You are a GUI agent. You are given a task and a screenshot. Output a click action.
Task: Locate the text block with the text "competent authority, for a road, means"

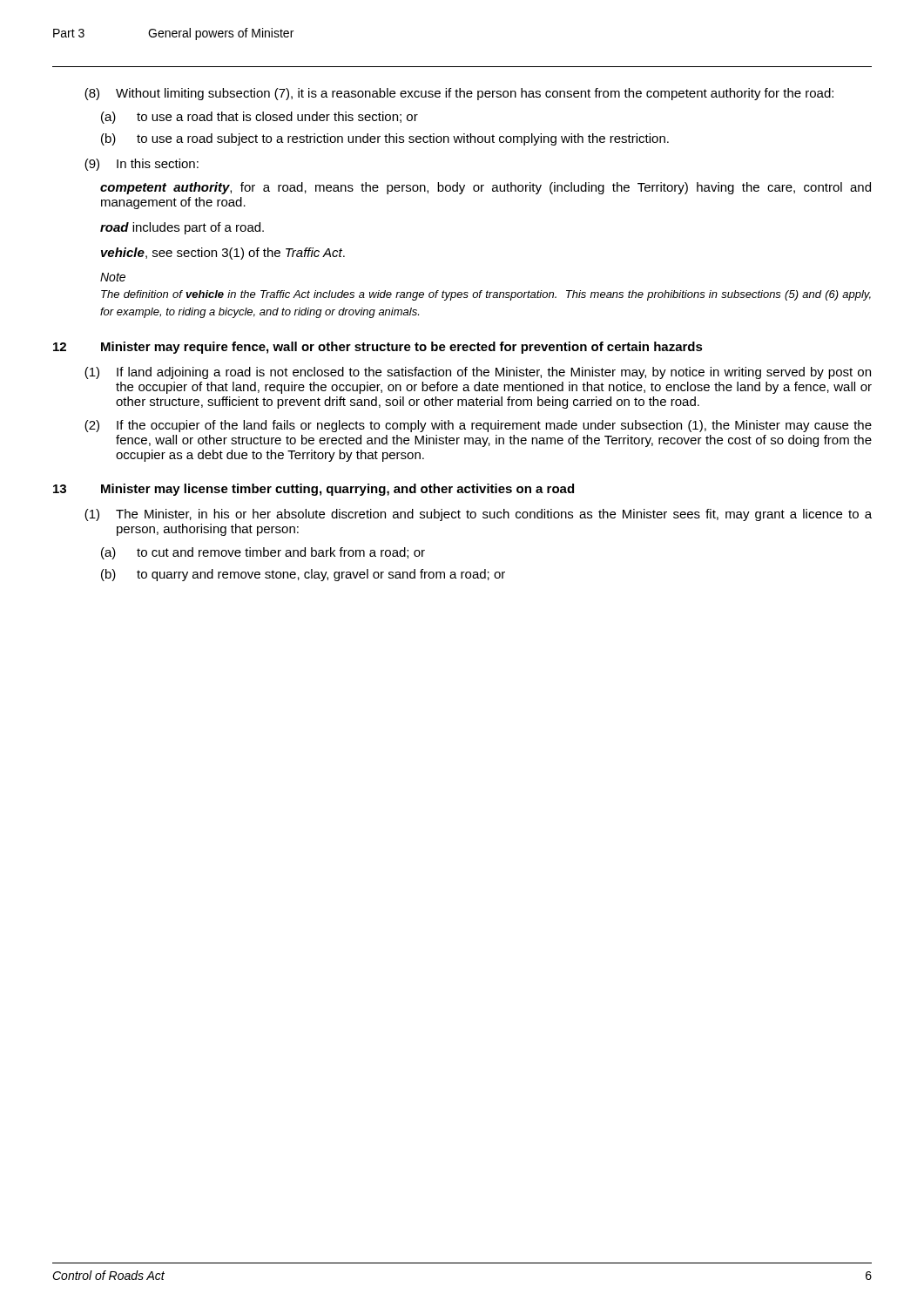point(486,194)
